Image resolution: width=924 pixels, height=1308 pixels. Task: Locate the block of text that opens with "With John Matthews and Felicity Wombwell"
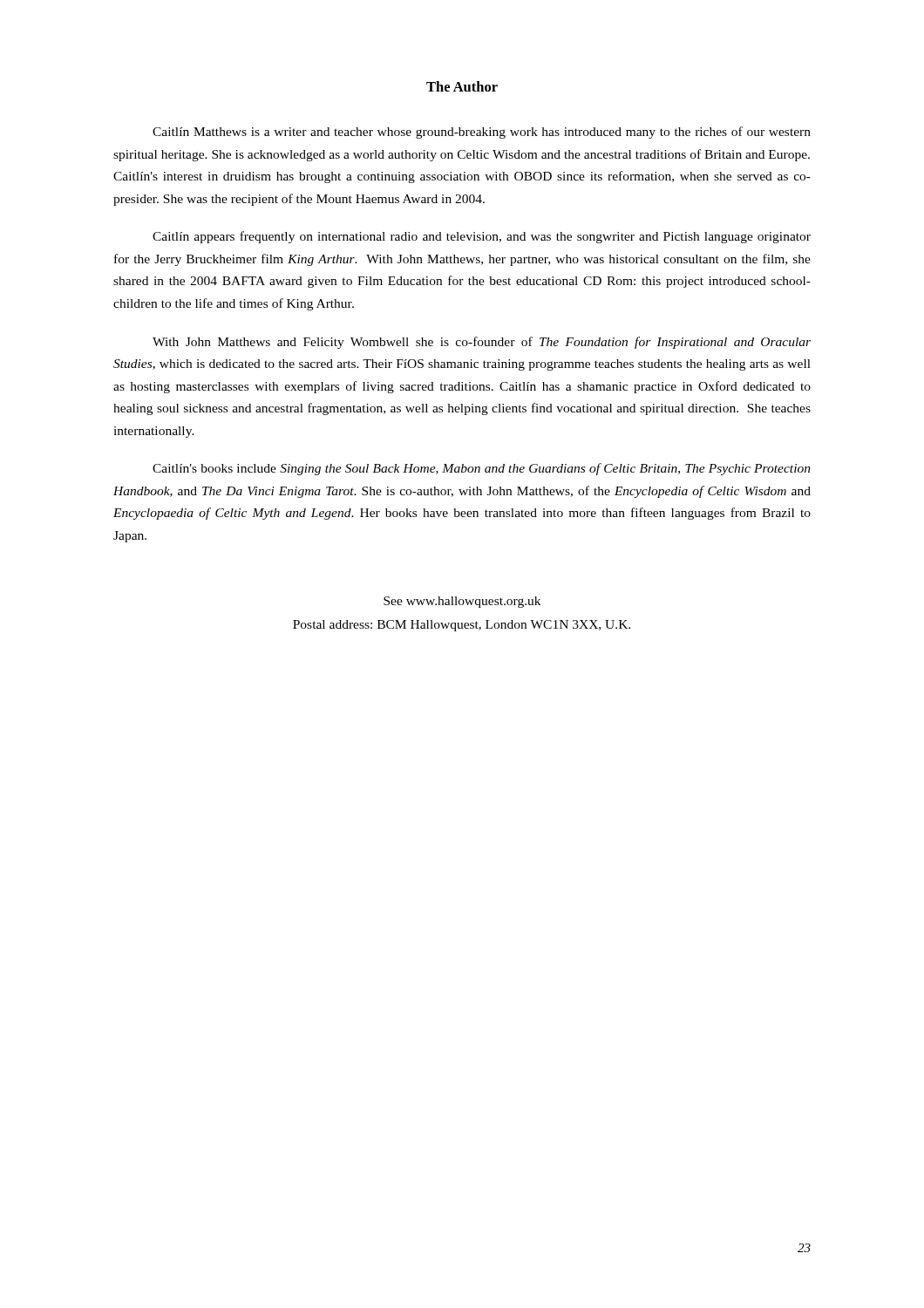(x=462, y=386)
